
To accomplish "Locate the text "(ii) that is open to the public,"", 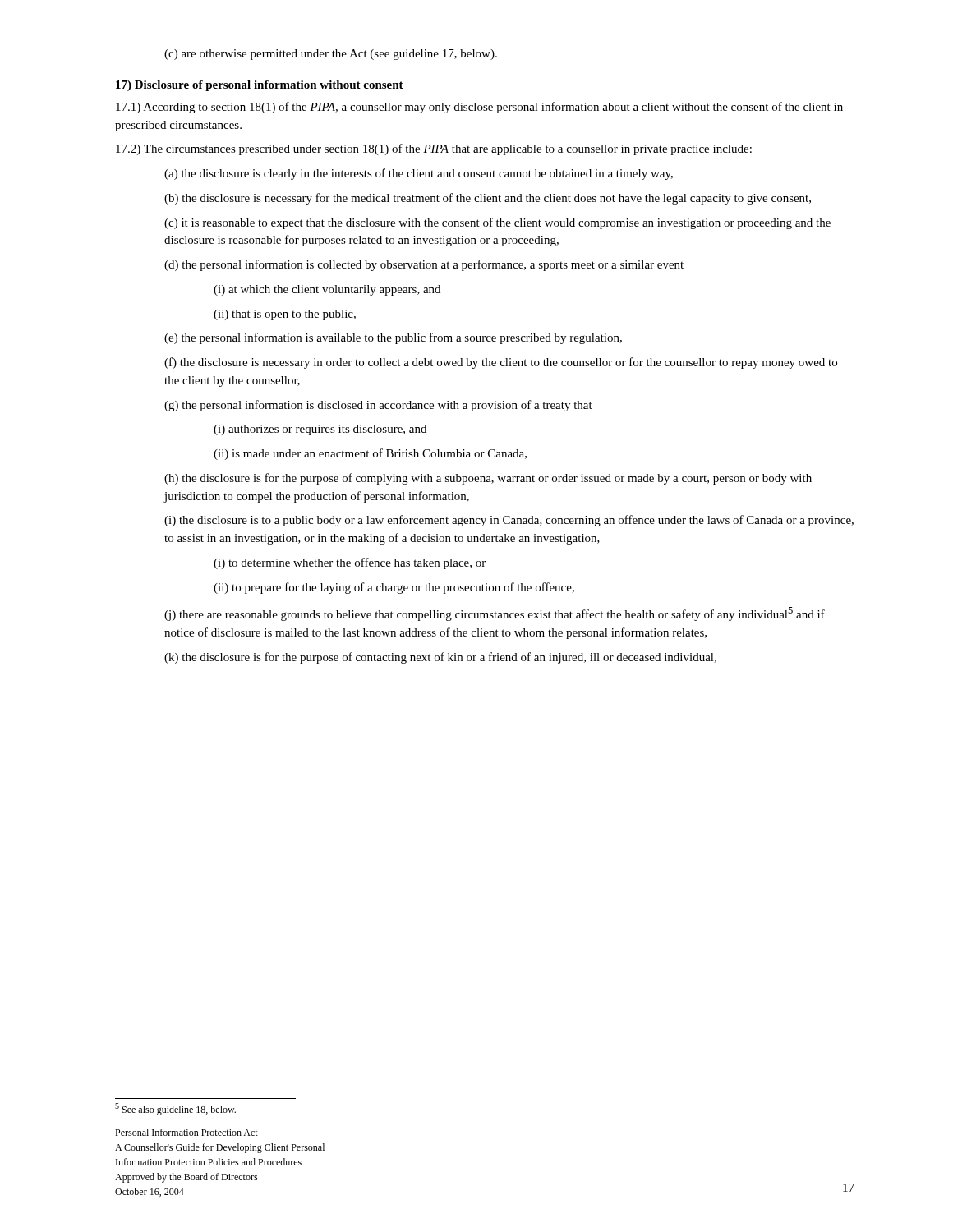I will click(285, 315).
